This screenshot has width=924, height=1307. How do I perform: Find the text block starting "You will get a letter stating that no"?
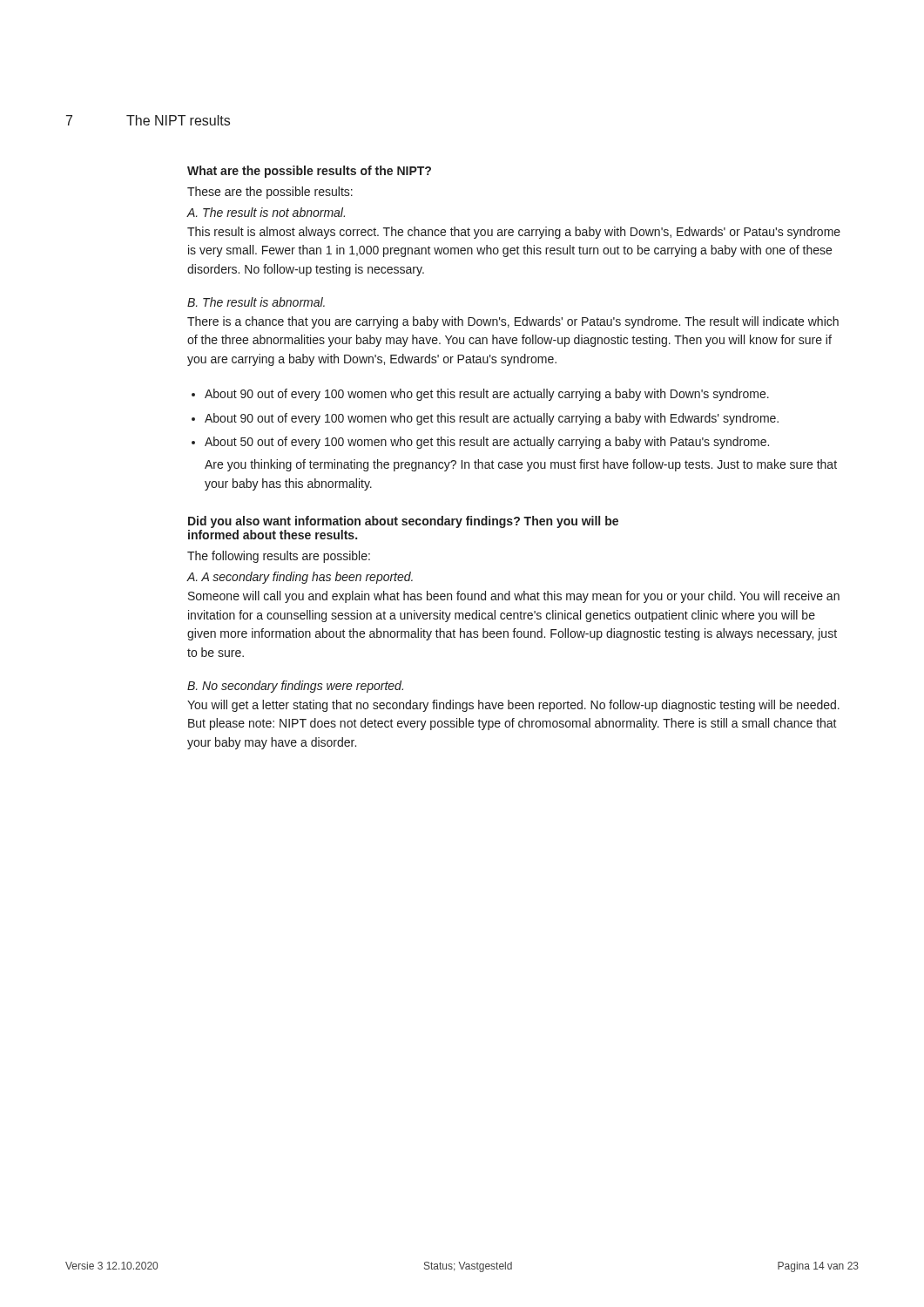(x=514, y=724)
